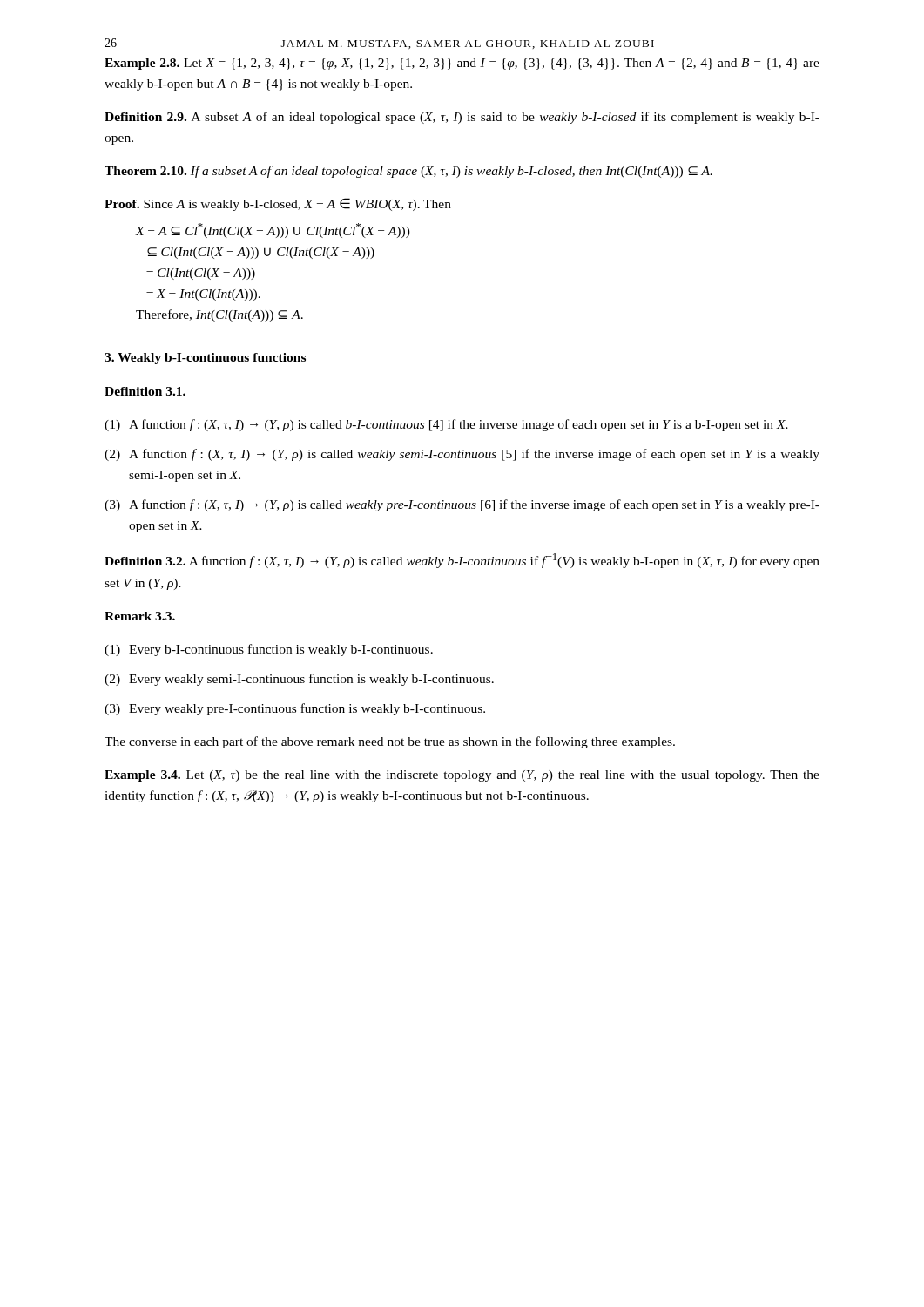Select the text block containing "Example 3.4. Let (X, τ)"
Image resolution: width=924 pixels, height=1307 pixels.
(462, 785)
